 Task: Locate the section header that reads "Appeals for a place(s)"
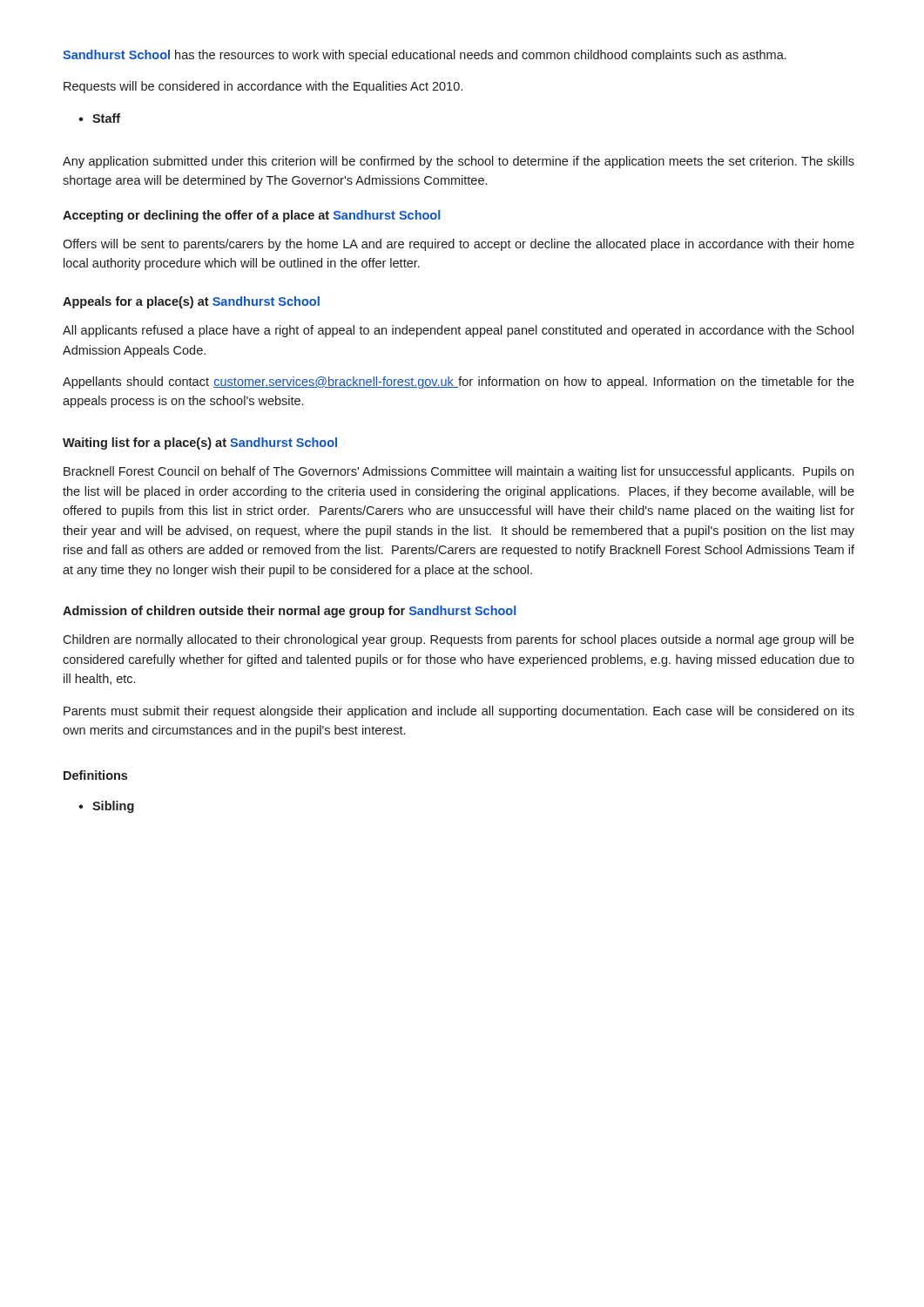191,301
